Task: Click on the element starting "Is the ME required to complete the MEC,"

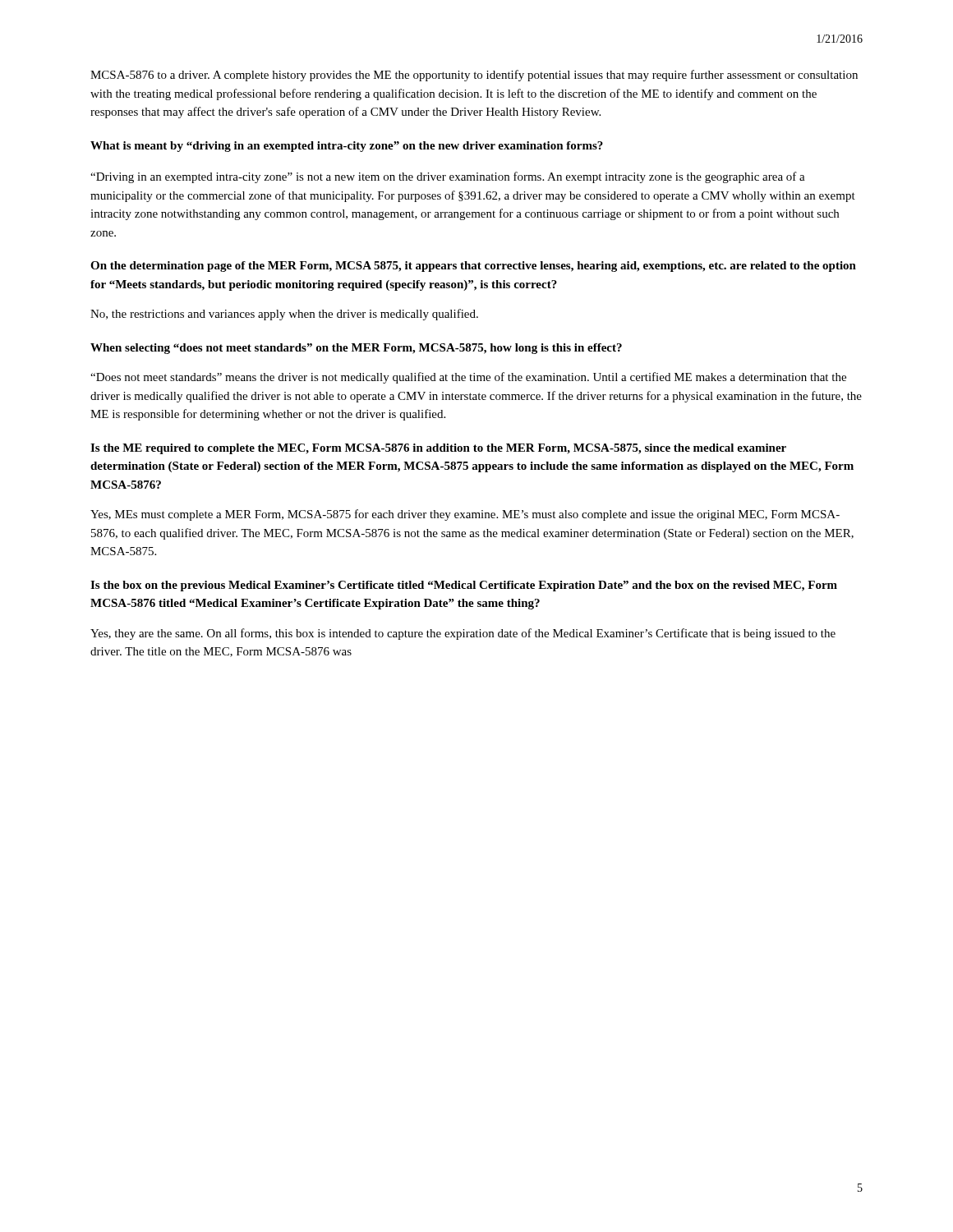Action: [x=472, y=466]
